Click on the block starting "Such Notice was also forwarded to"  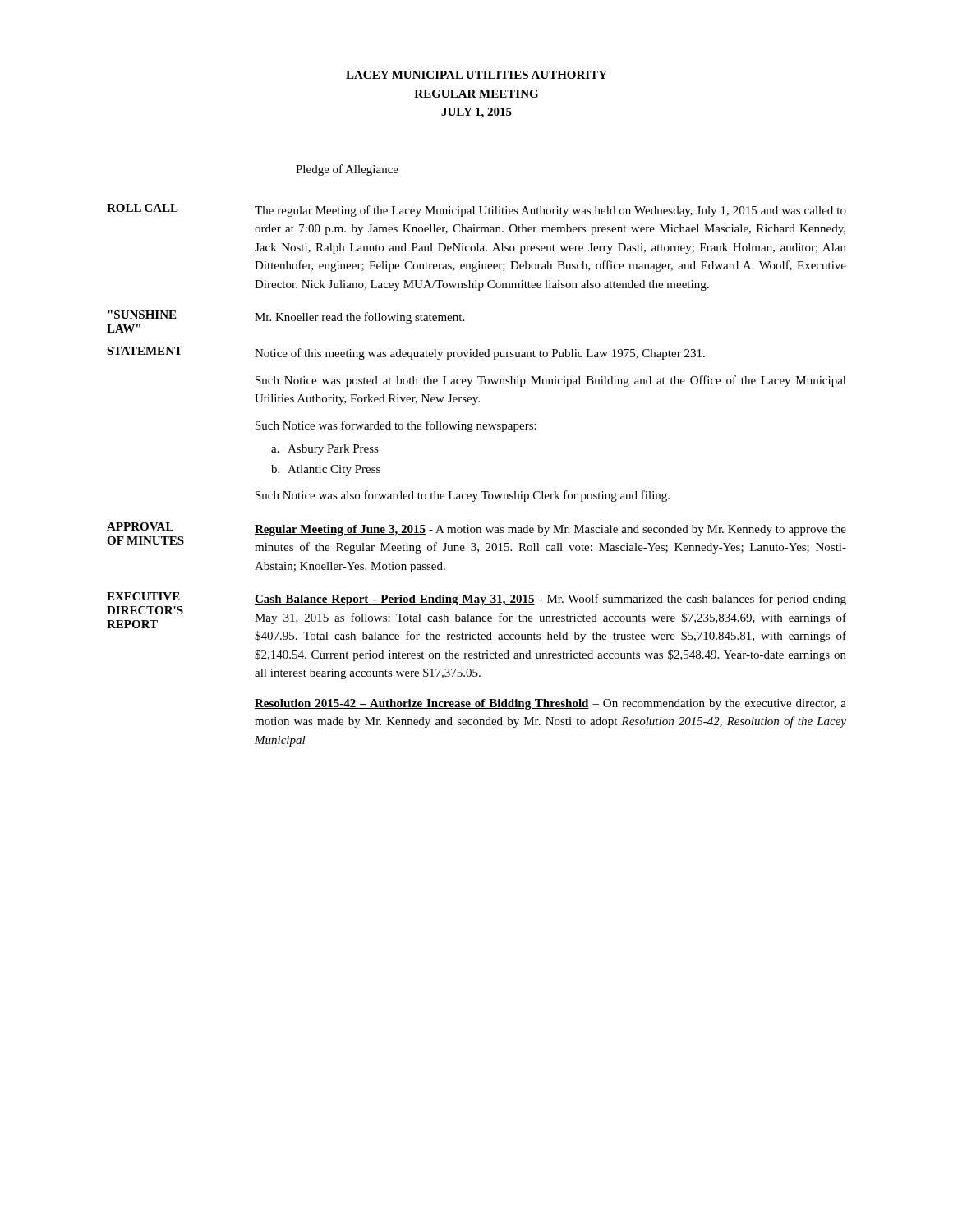point(463,495)
